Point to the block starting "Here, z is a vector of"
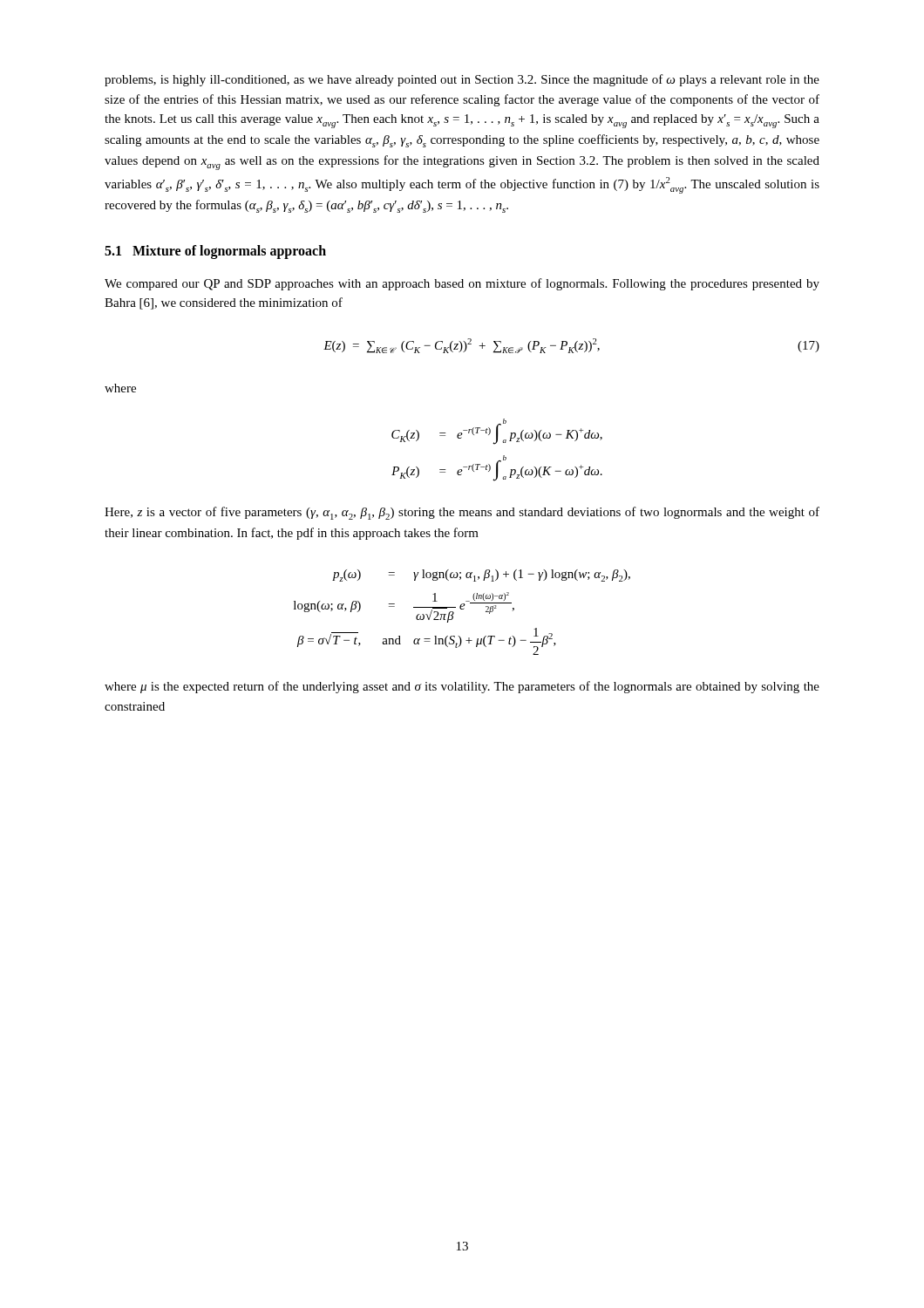 click(462, 522)
